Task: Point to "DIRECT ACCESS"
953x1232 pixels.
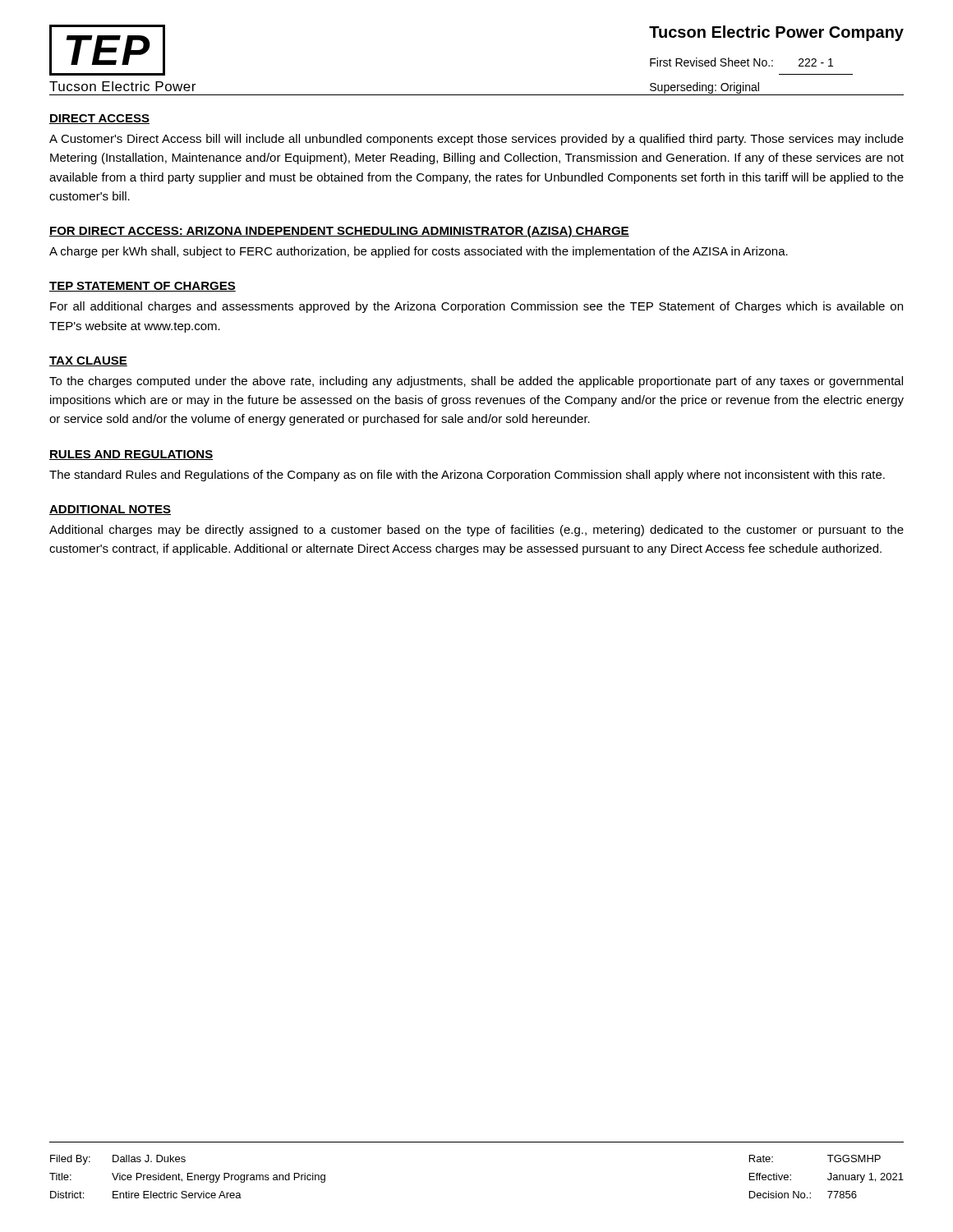Action: (x=99, y=118)
